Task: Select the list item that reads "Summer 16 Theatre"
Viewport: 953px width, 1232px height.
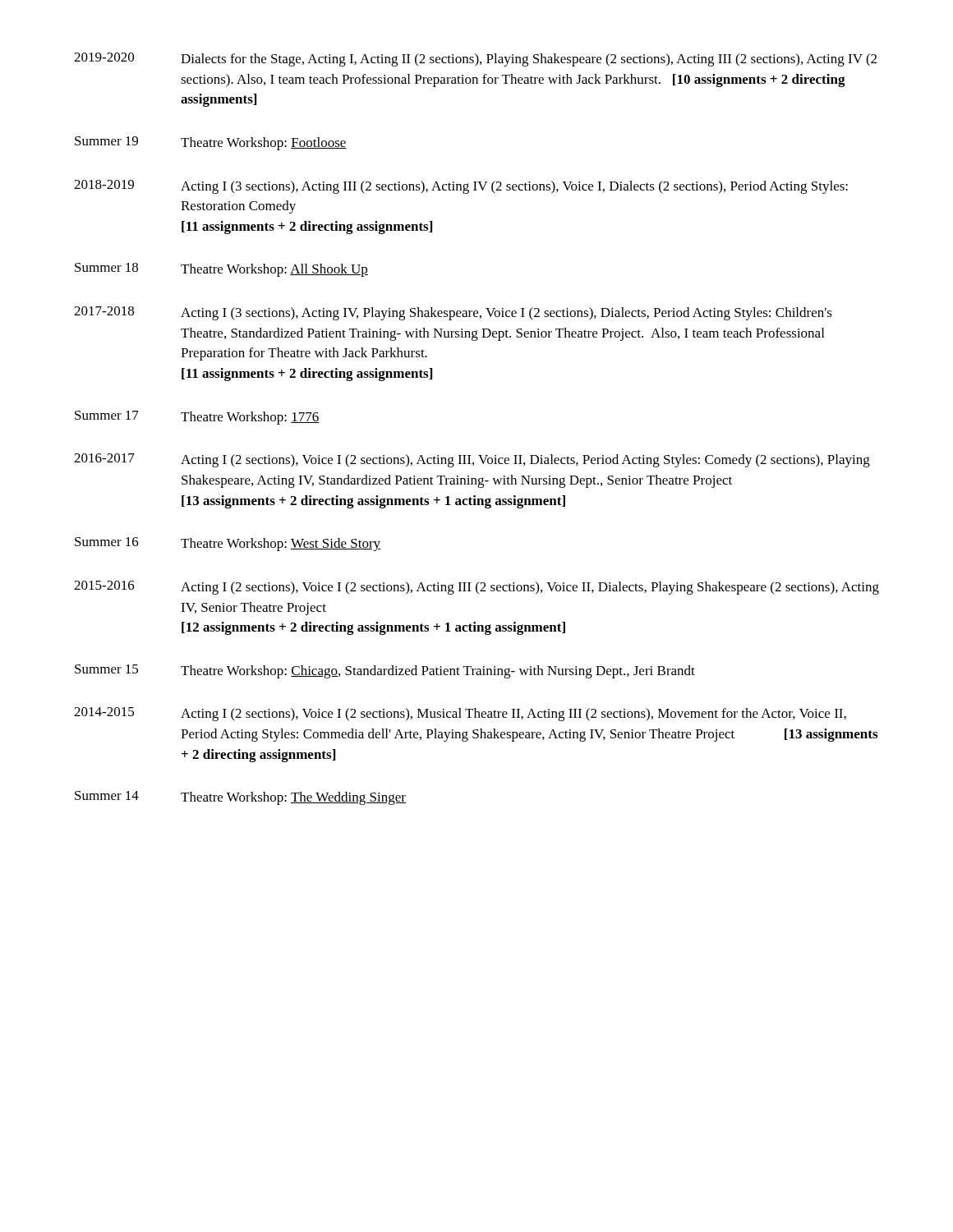Action: click(x=228, y=544)
